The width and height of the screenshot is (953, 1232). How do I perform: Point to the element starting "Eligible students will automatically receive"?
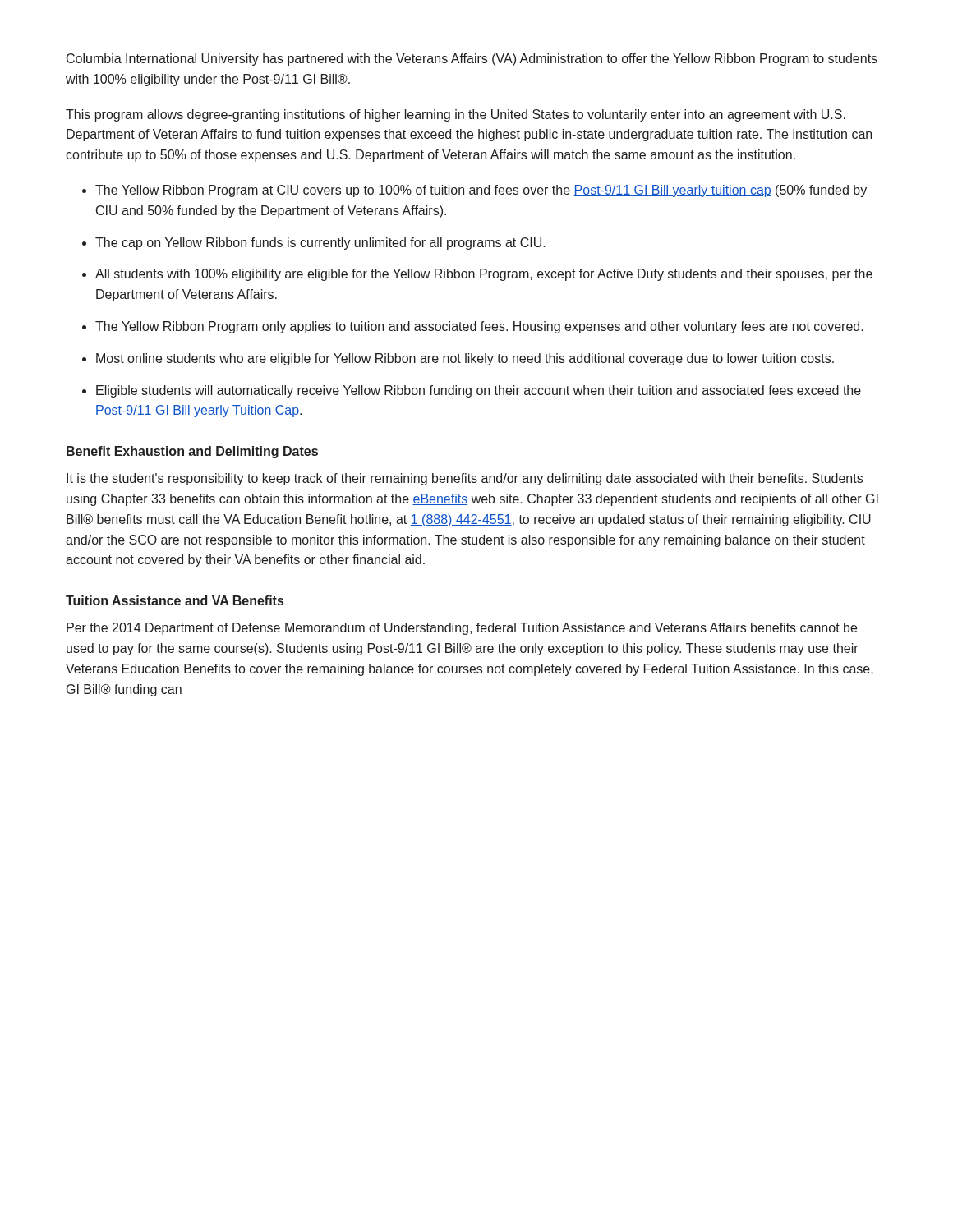(x=478, y=400)
